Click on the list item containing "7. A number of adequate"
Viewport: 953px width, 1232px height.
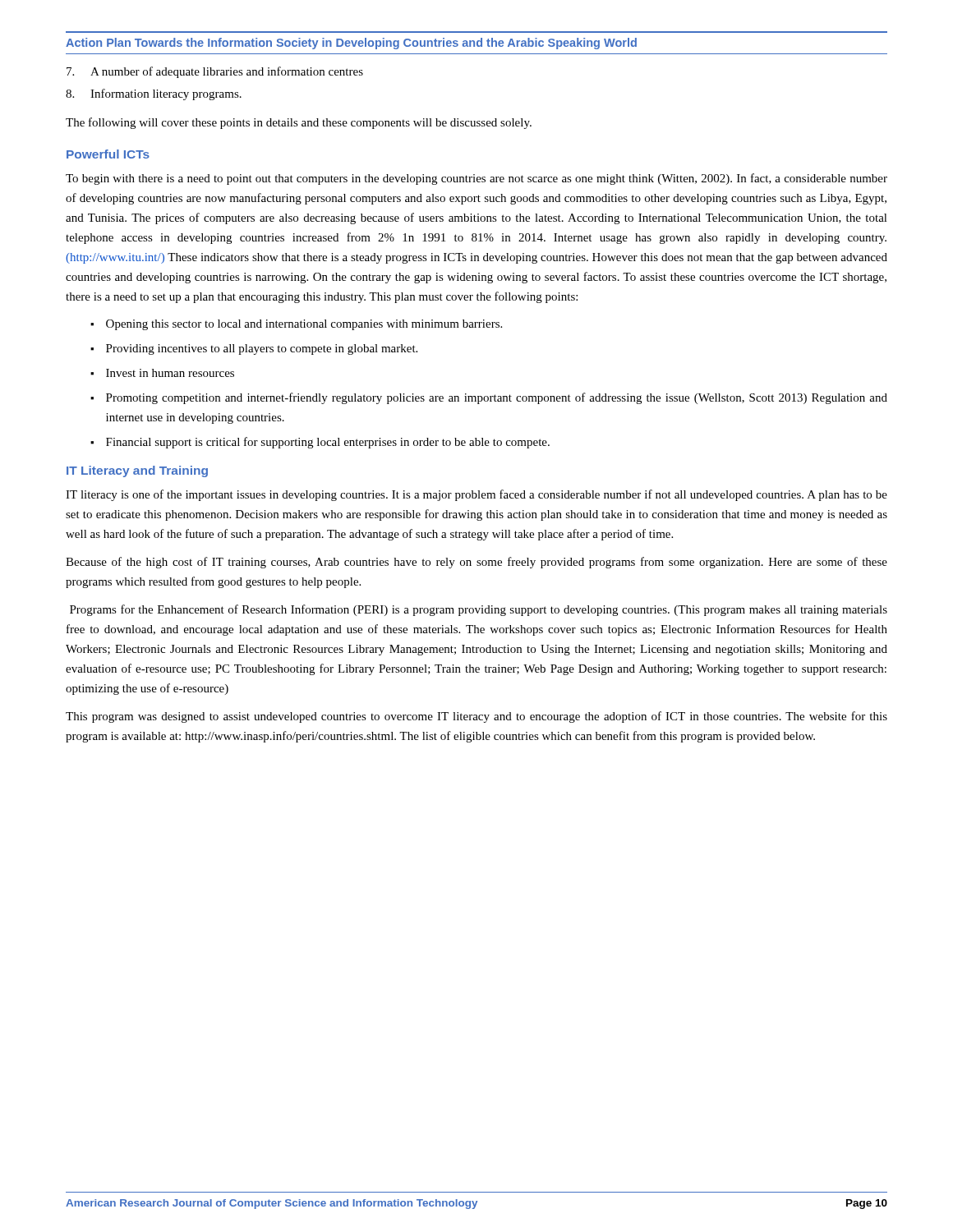(x=214, y=72)
